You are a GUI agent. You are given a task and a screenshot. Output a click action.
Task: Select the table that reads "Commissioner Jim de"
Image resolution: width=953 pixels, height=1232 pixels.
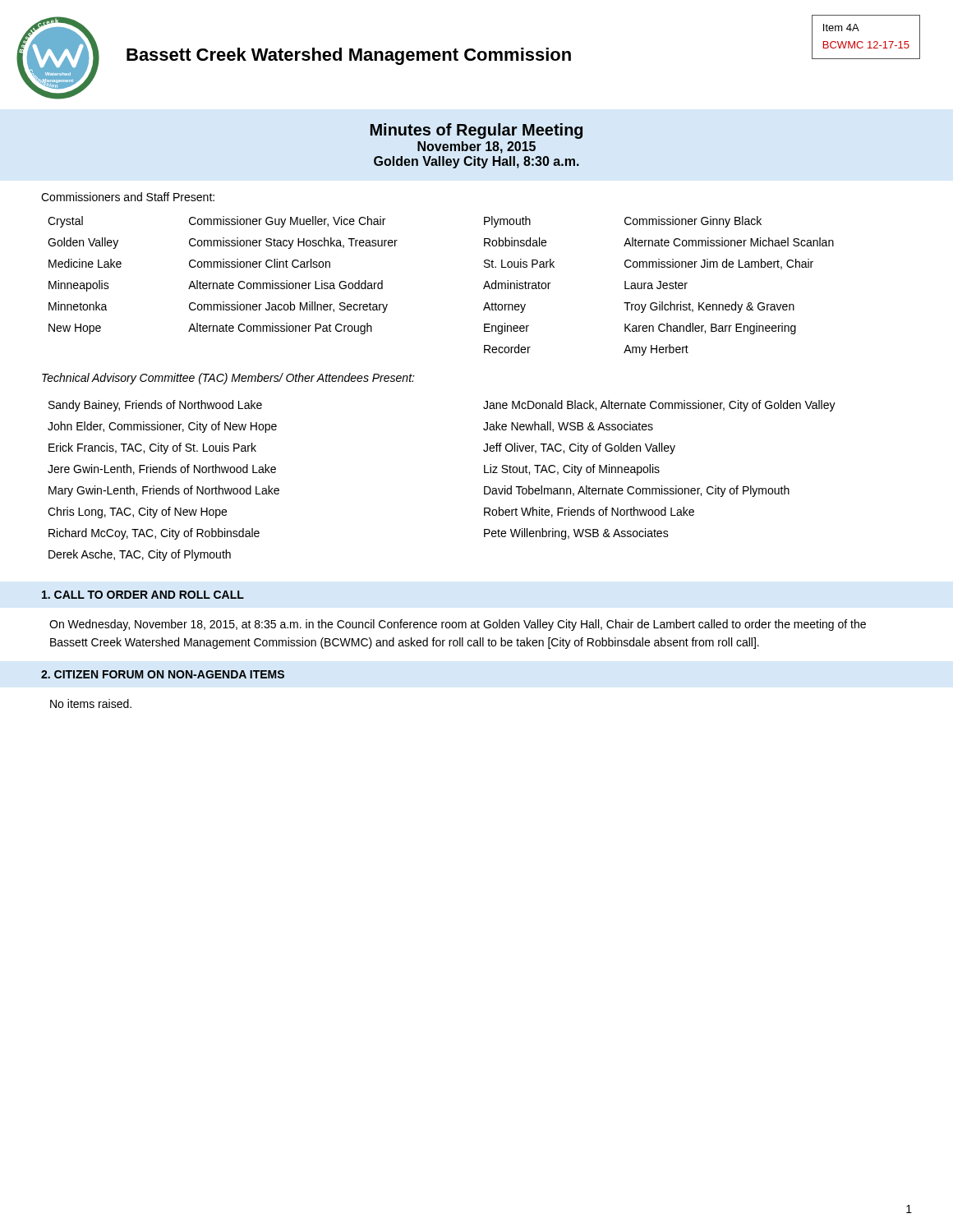click(476, 285)
